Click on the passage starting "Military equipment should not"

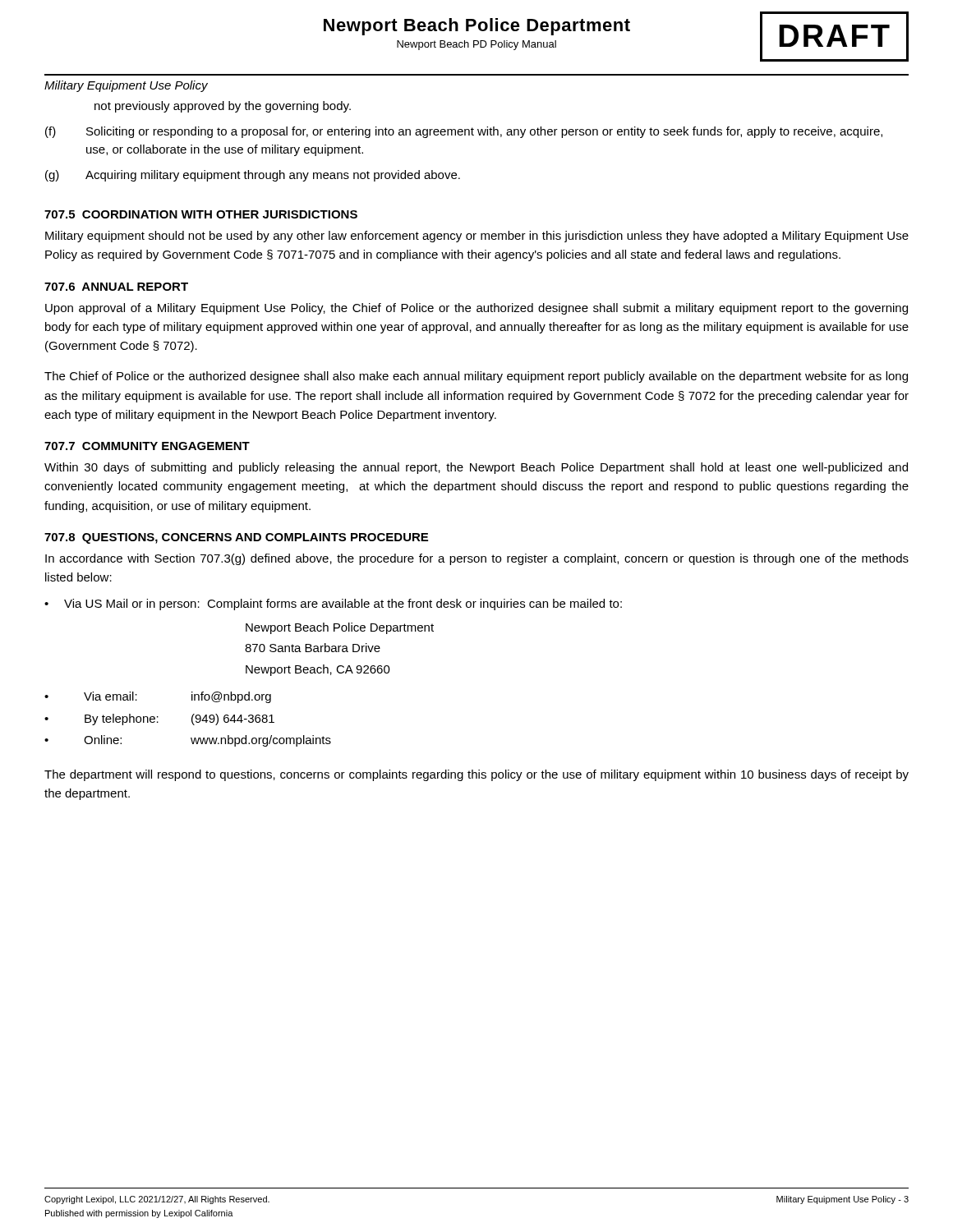tap(476, 245)
